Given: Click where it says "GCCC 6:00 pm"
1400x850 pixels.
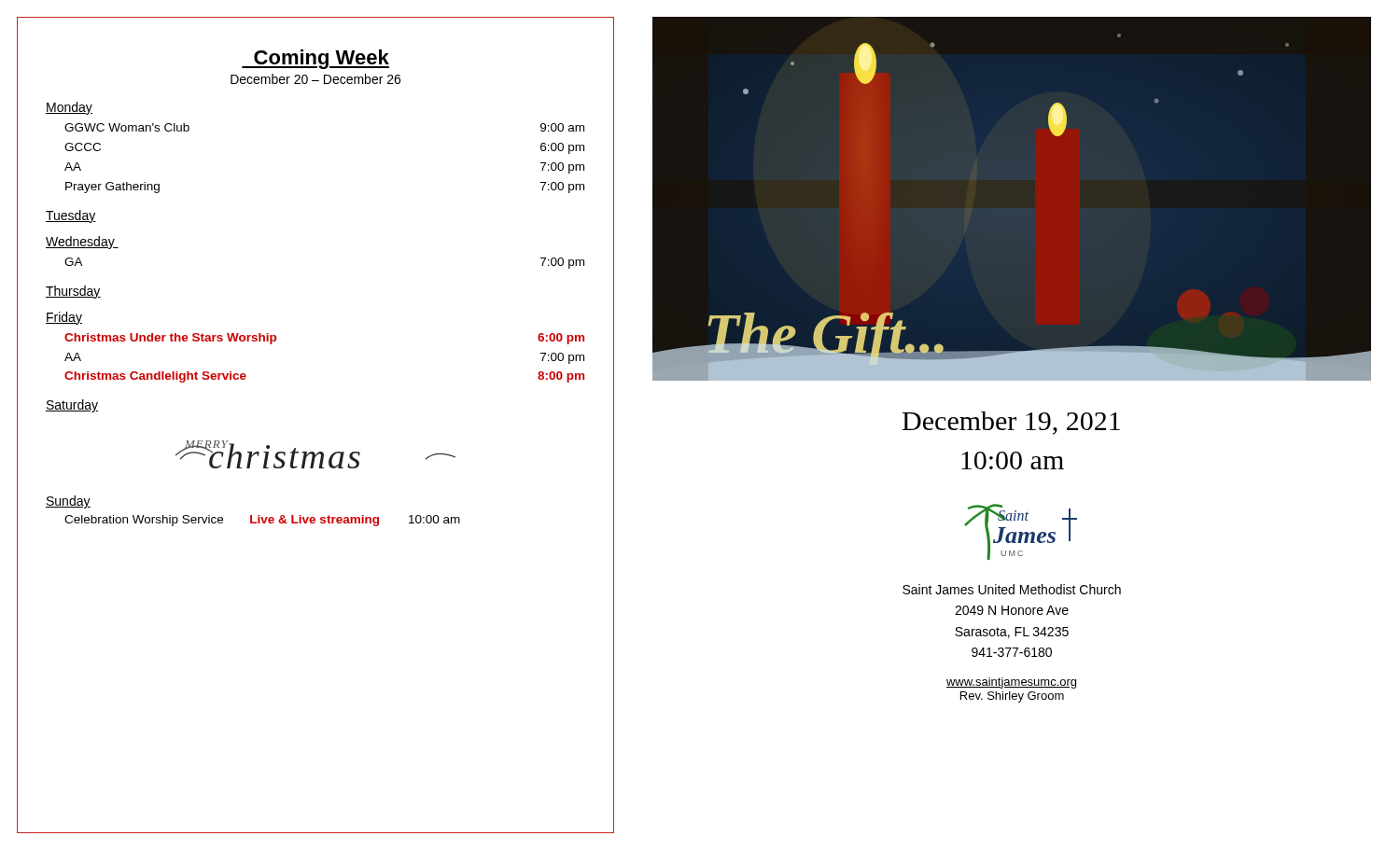Looking at the screenshot, I should pos(78,150).
